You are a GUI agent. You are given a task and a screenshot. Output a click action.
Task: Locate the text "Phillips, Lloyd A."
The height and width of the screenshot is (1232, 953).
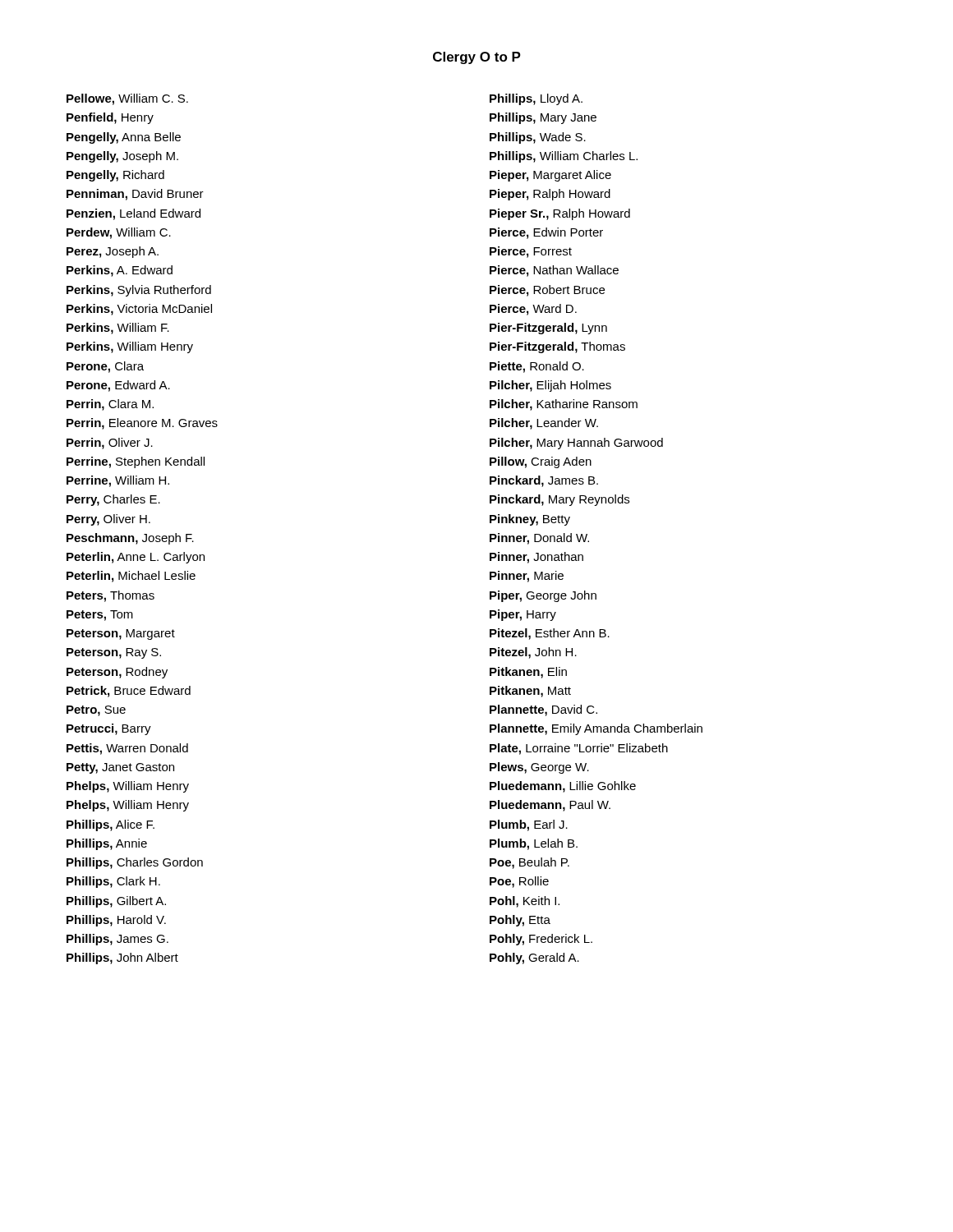tap(536, 98)
